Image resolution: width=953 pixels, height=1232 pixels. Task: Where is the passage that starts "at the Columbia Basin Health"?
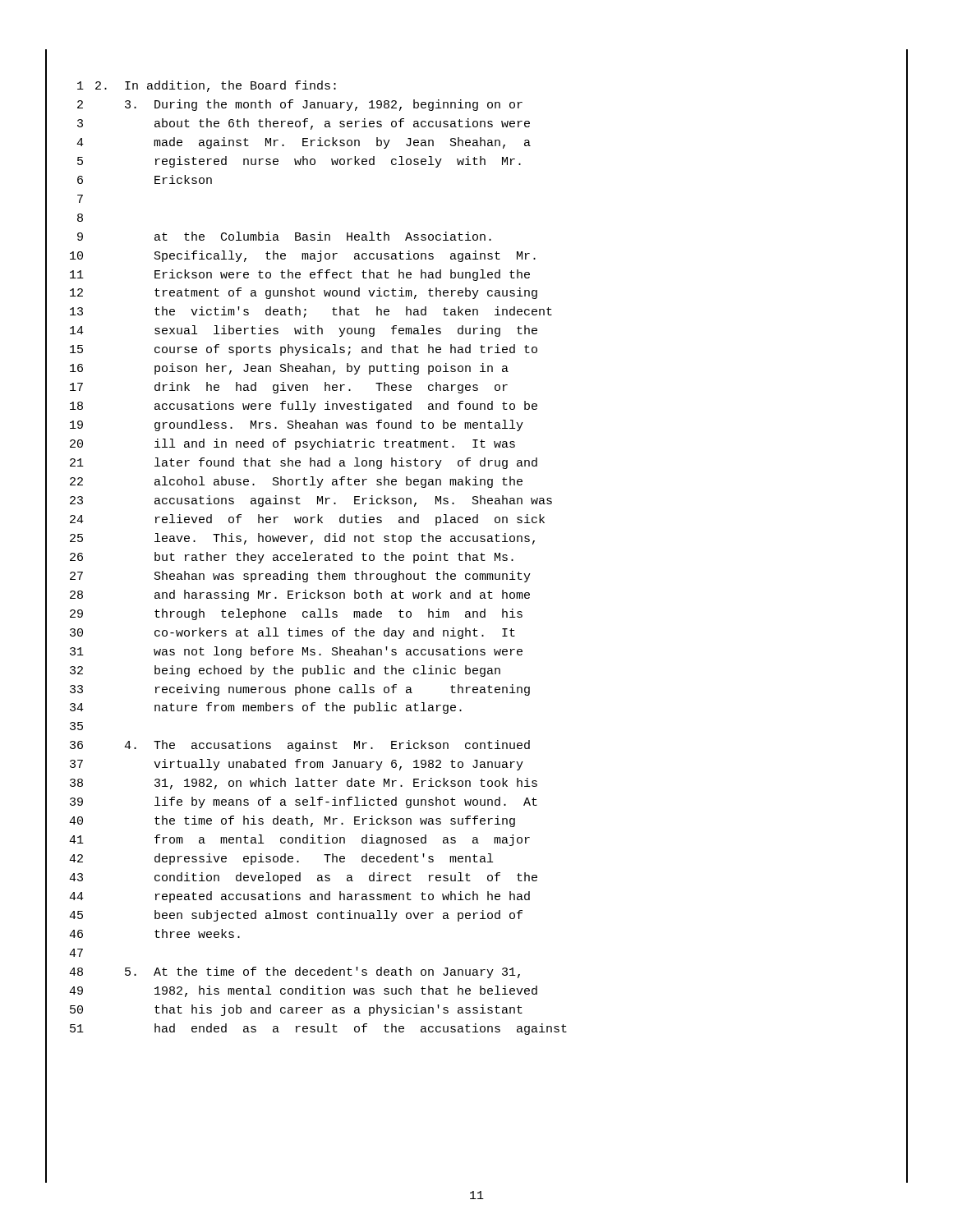tap(294, 237)
